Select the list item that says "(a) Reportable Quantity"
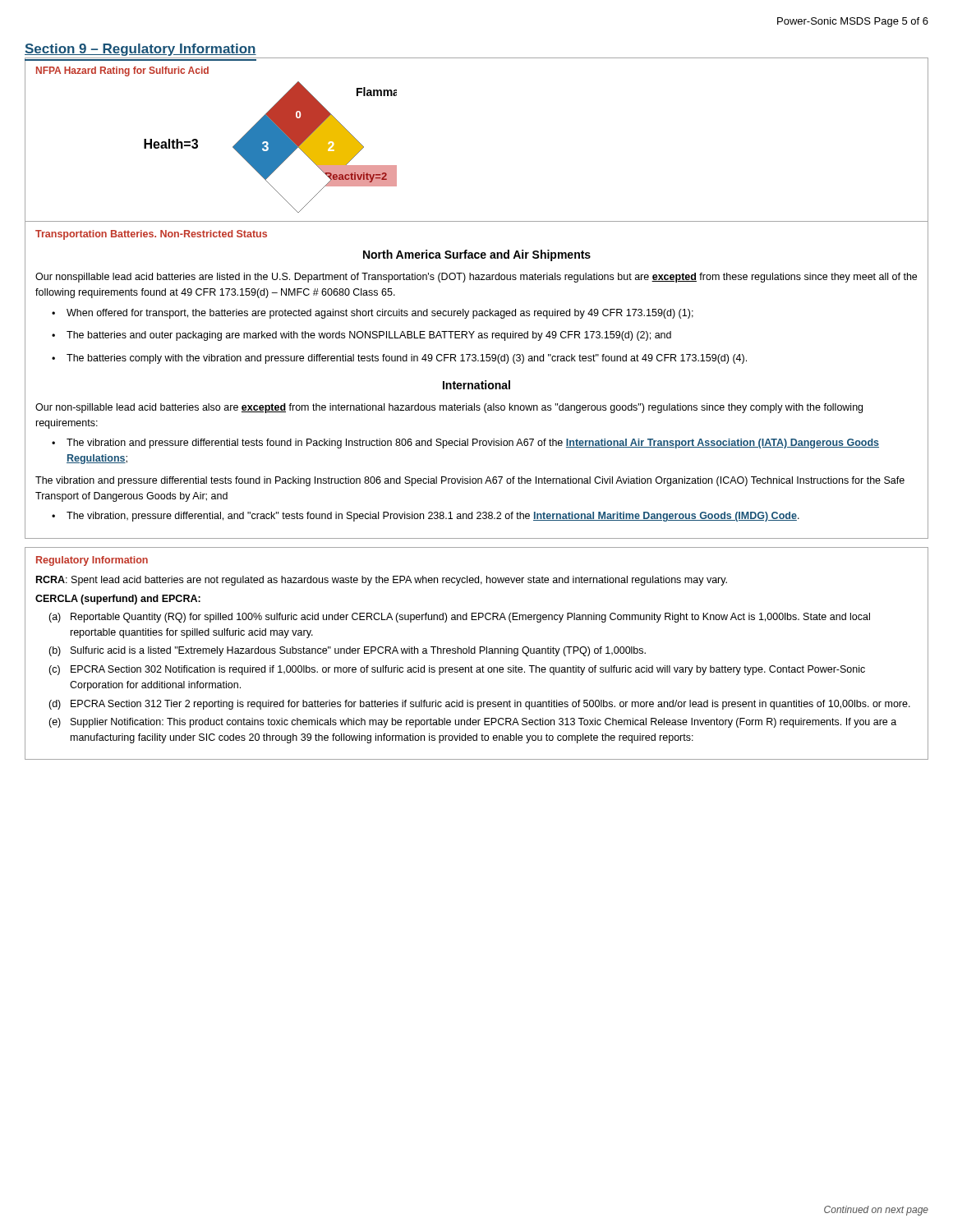Screen dimensions: 1232x953 [x=483, y=625]
